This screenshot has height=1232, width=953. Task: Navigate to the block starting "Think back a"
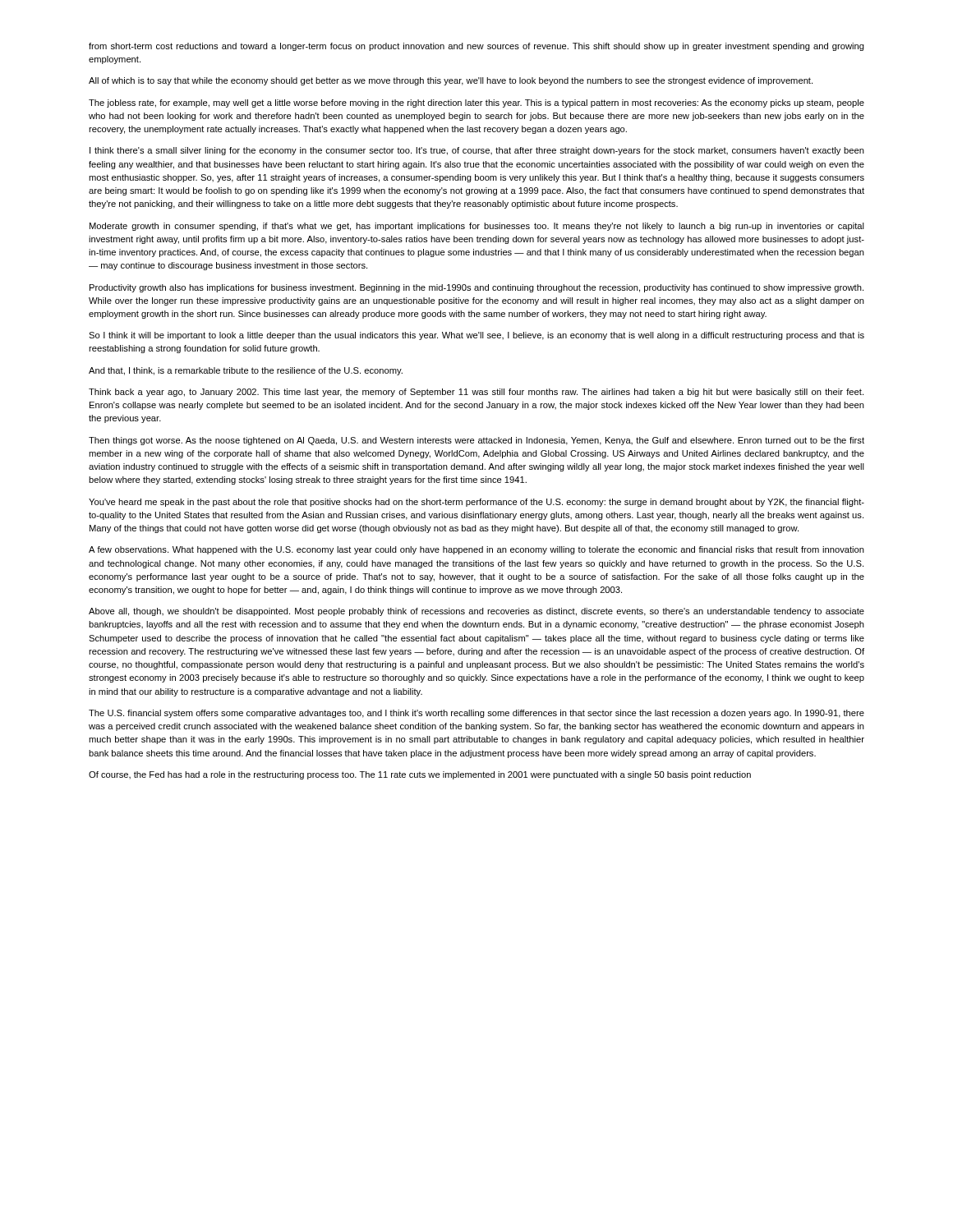[x=476, y=405]
